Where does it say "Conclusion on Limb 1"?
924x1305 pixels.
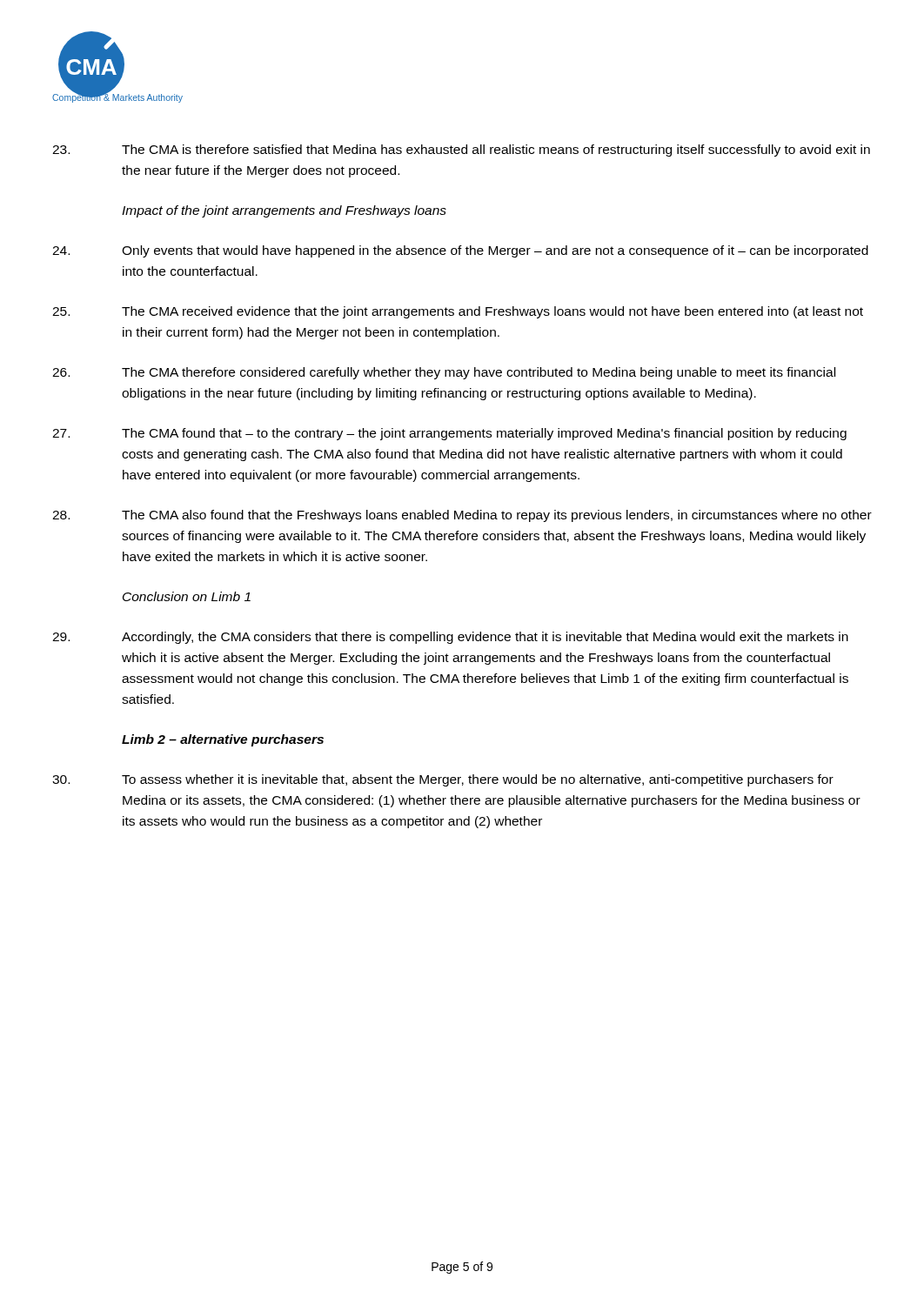tap(187, 597)
